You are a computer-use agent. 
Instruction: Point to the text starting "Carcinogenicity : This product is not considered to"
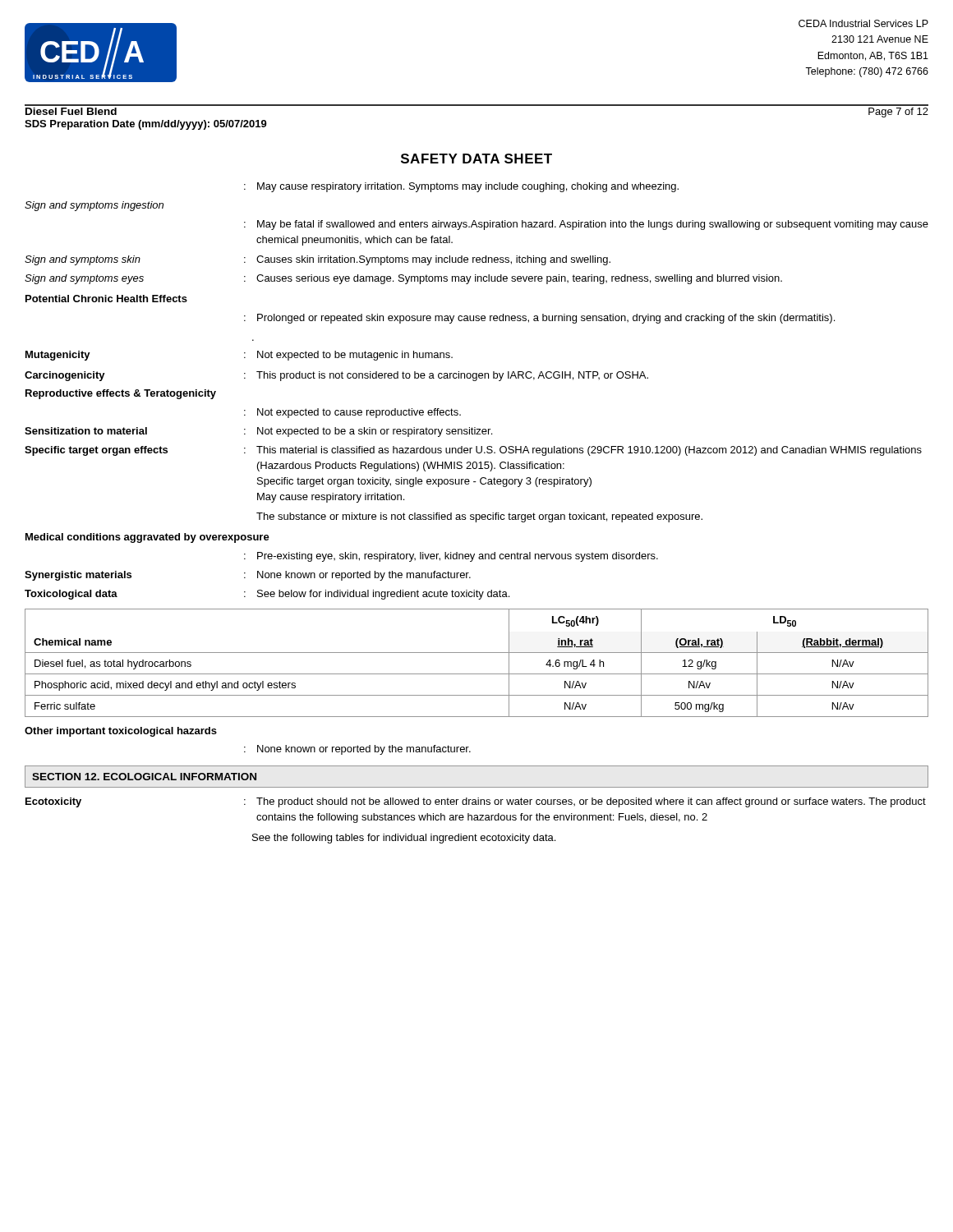click(476, 375)
